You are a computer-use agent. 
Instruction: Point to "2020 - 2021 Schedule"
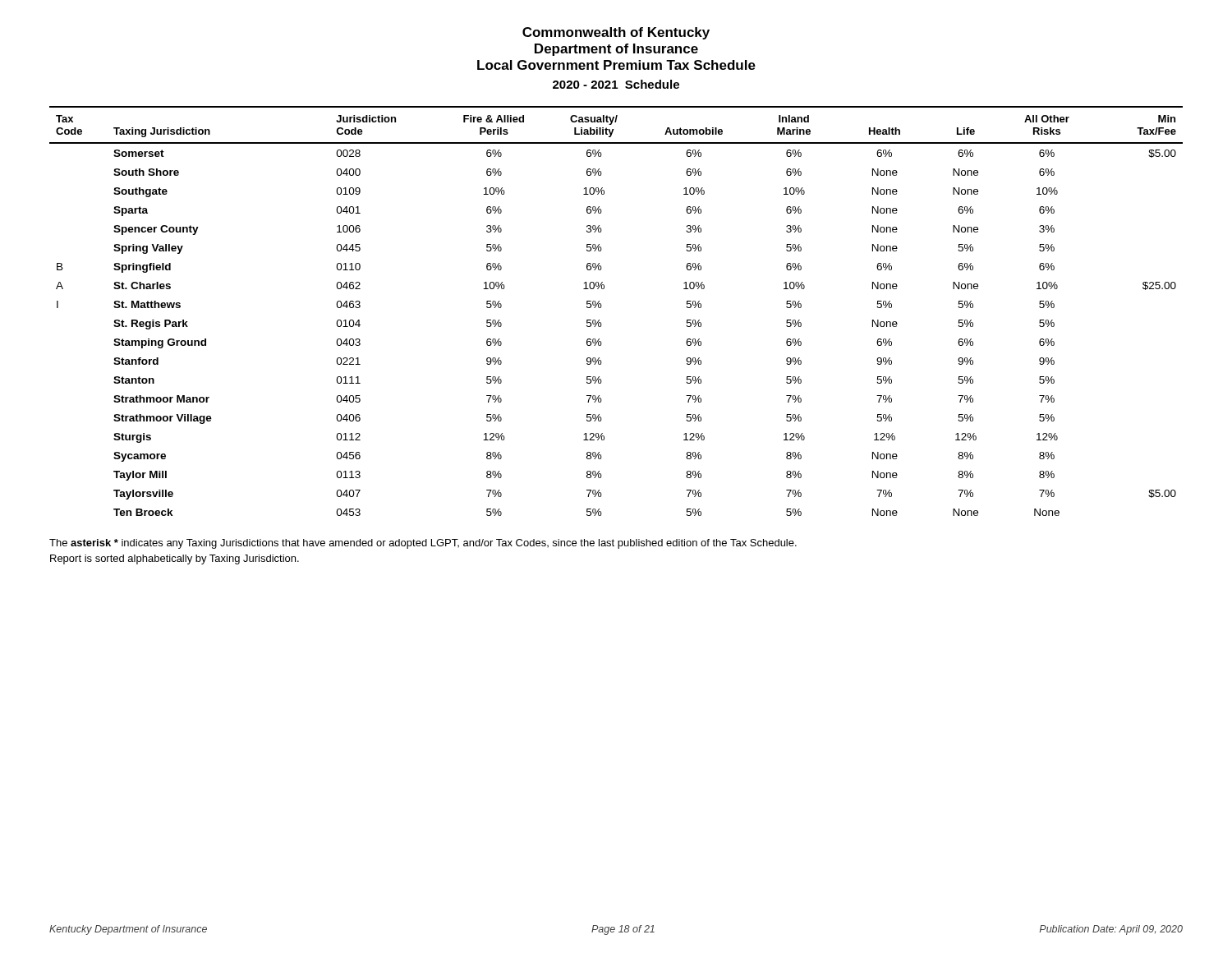coord(616,84)
